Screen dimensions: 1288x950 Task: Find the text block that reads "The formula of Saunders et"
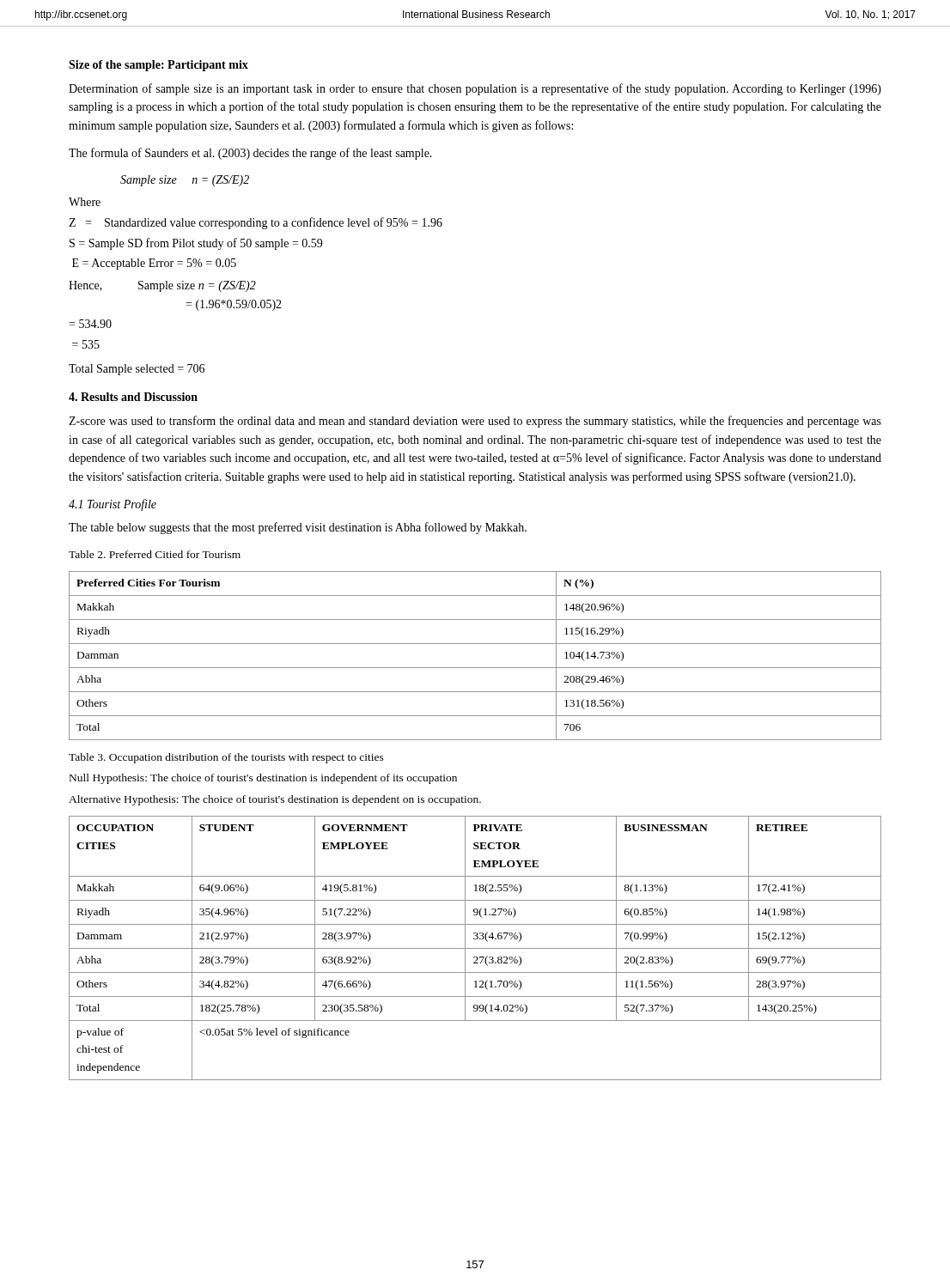point(251,153)
